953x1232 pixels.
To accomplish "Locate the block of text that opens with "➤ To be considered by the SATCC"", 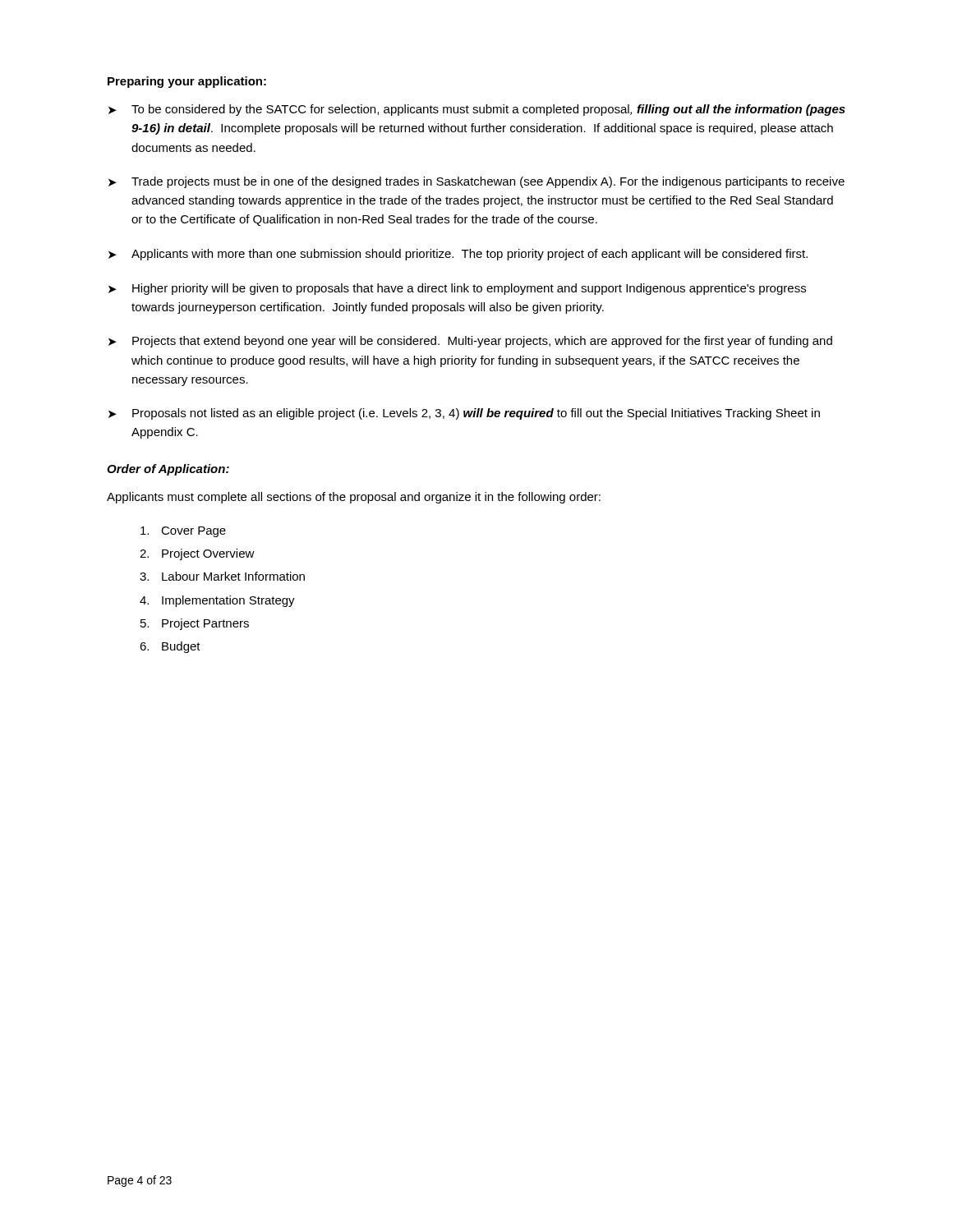I will (x=476, y=128).
